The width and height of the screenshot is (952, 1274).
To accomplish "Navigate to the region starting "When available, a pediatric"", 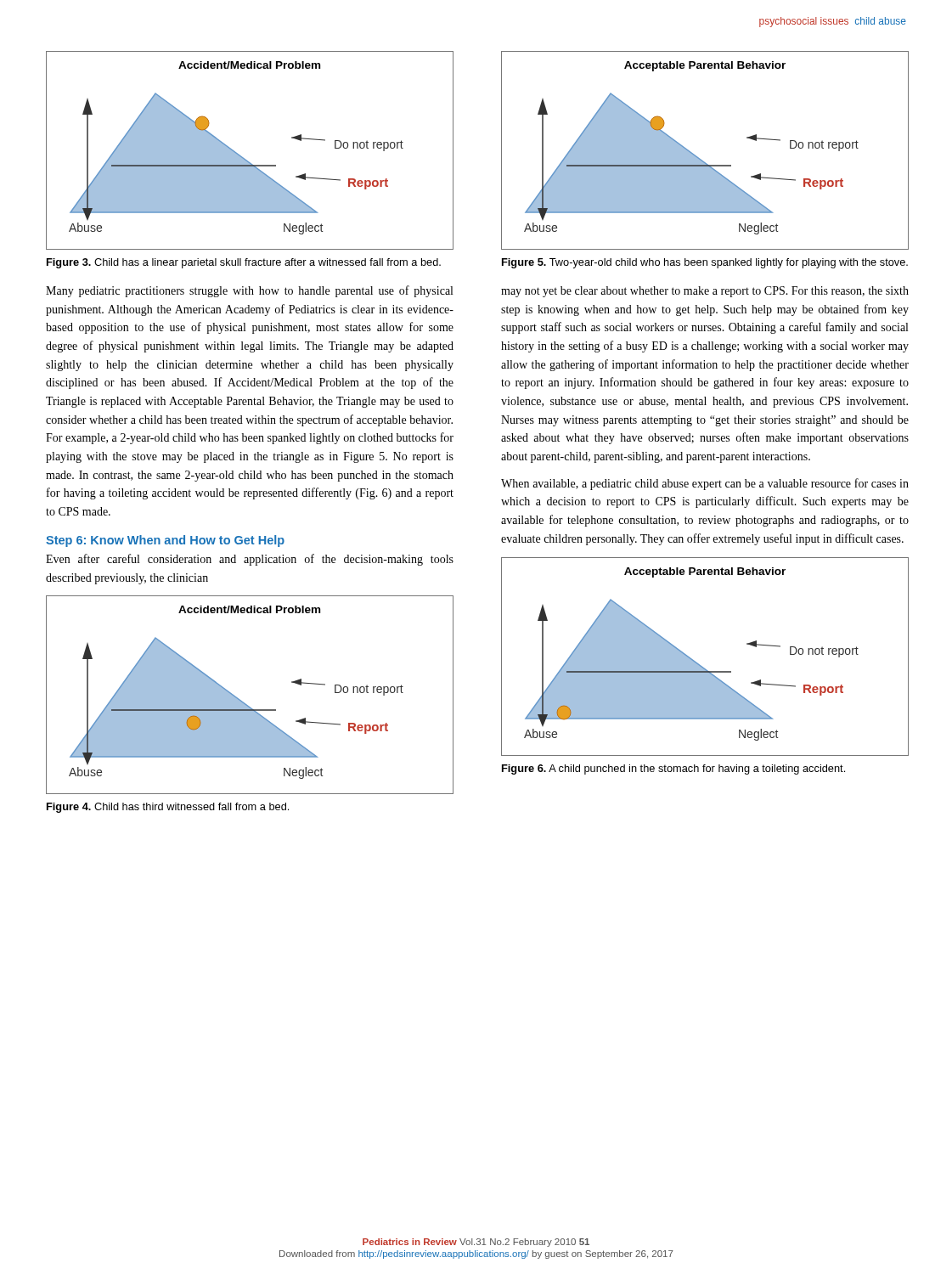I will coord(705,511).
